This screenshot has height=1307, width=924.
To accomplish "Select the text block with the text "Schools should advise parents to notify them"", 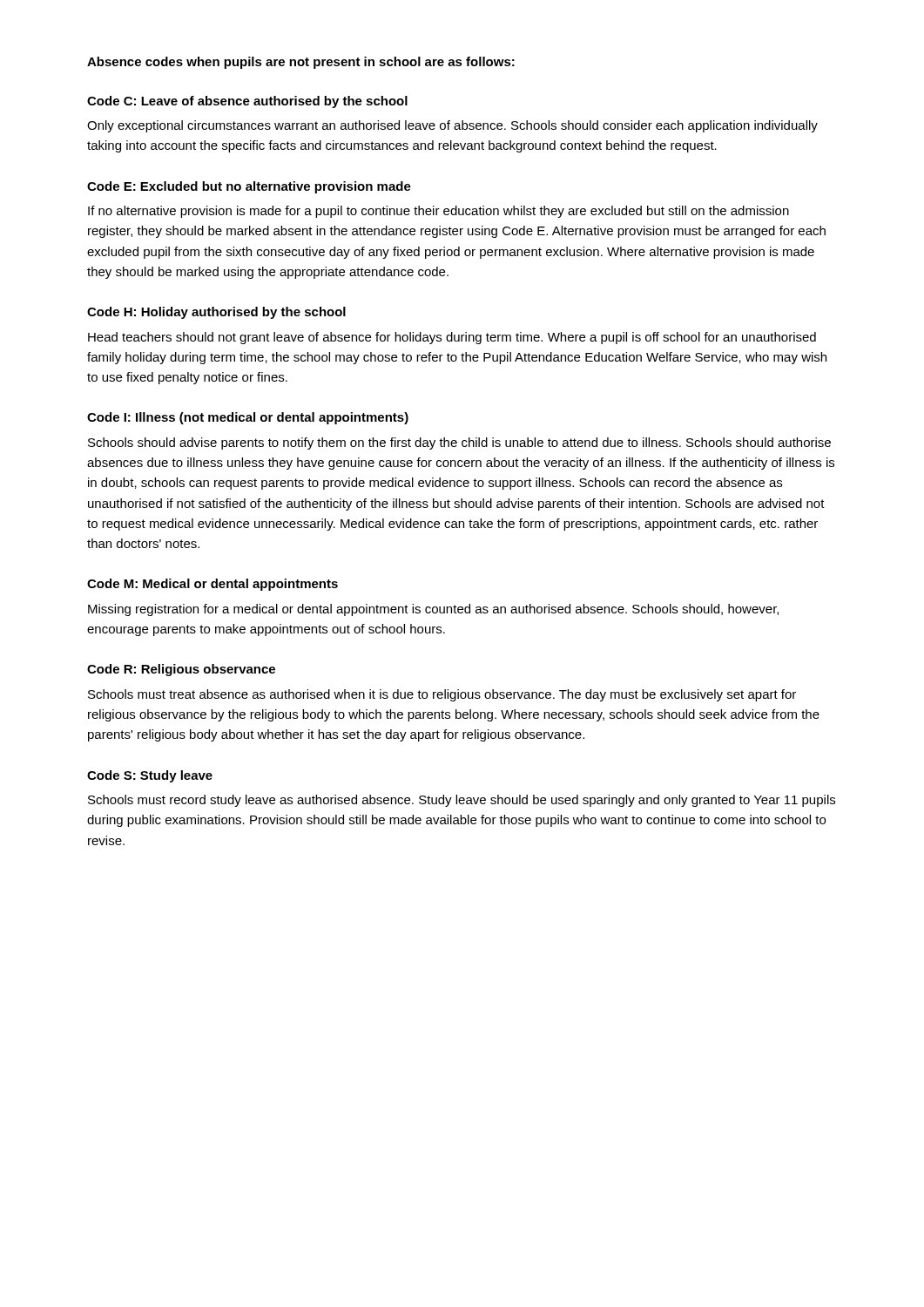I will (461, 493).
